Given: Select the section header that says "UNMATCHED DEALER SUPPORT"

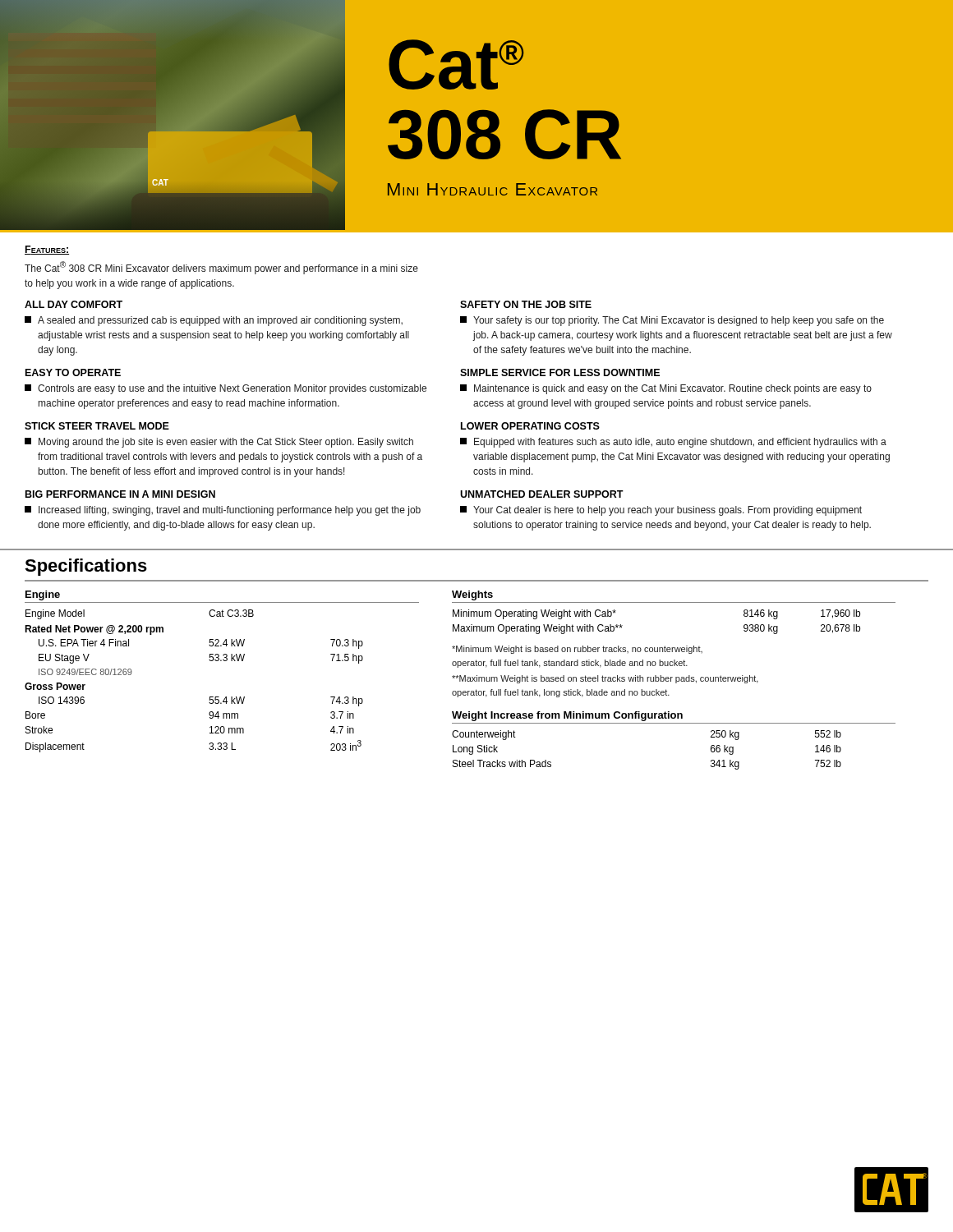Looking at the screenshot, I should (x=542, y=494).
